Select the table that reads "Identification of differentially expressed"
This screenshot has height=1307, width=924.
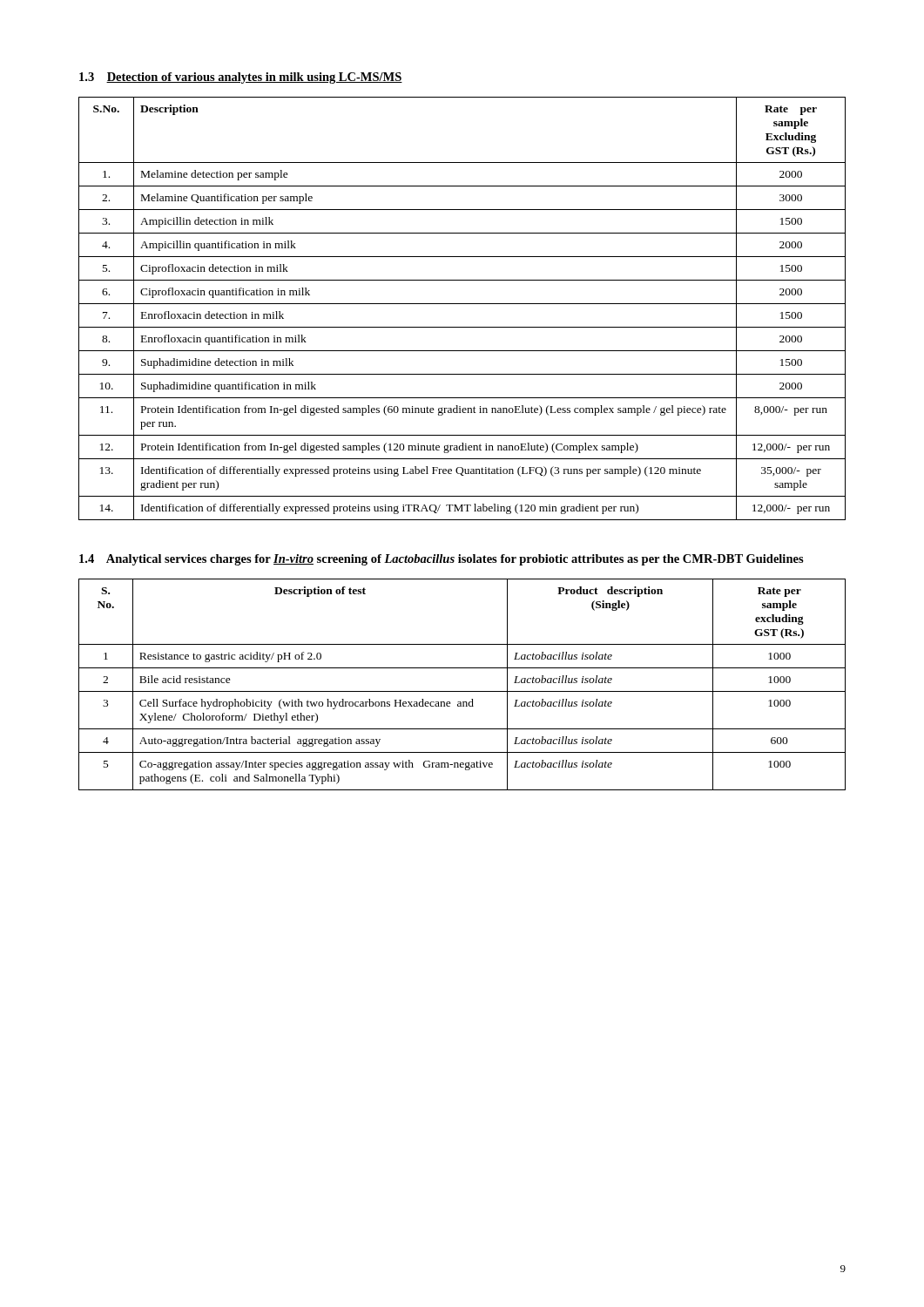462,308
